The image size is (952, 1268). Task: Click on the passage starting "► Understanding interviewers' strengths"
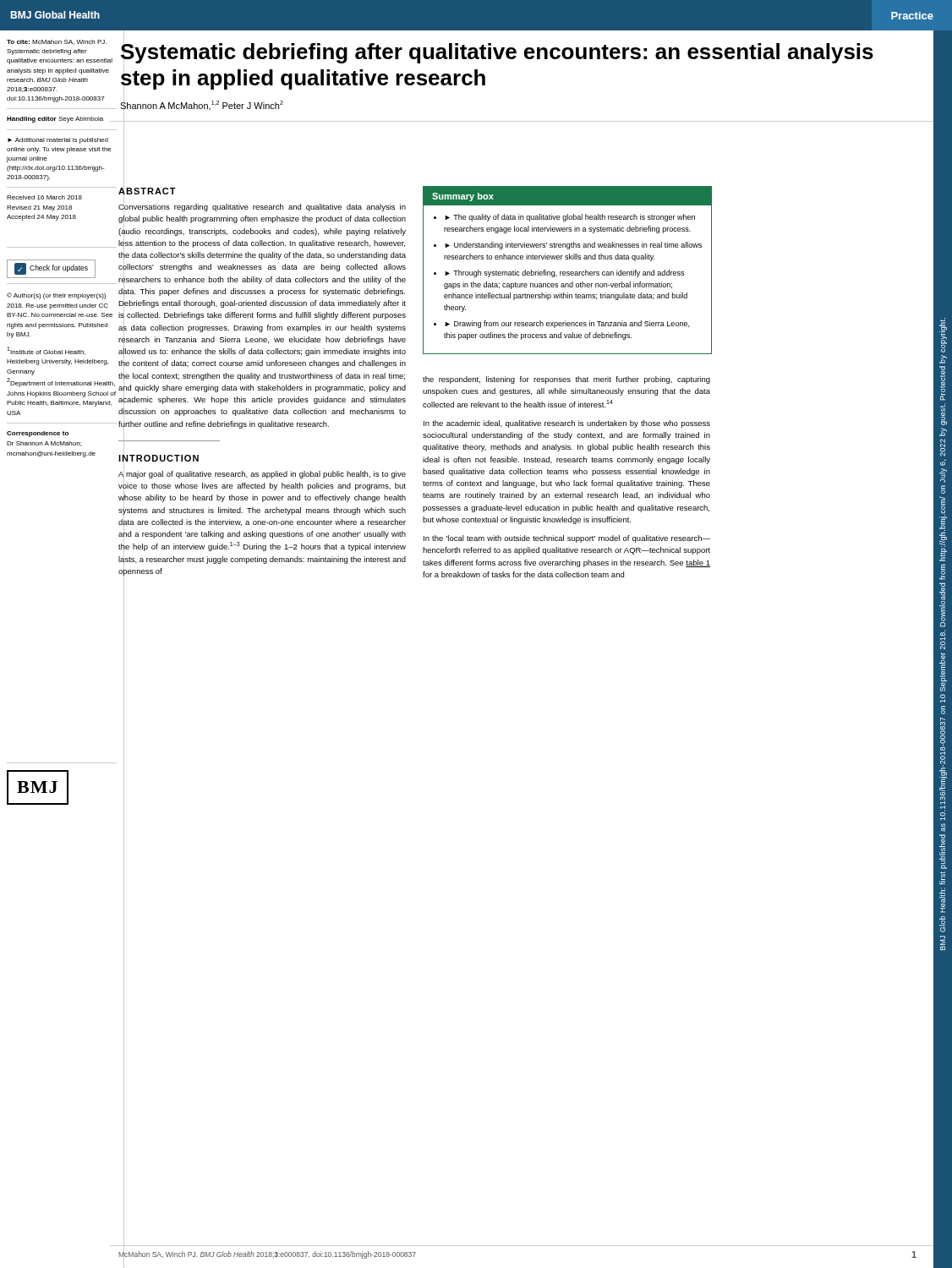(573, 251)
